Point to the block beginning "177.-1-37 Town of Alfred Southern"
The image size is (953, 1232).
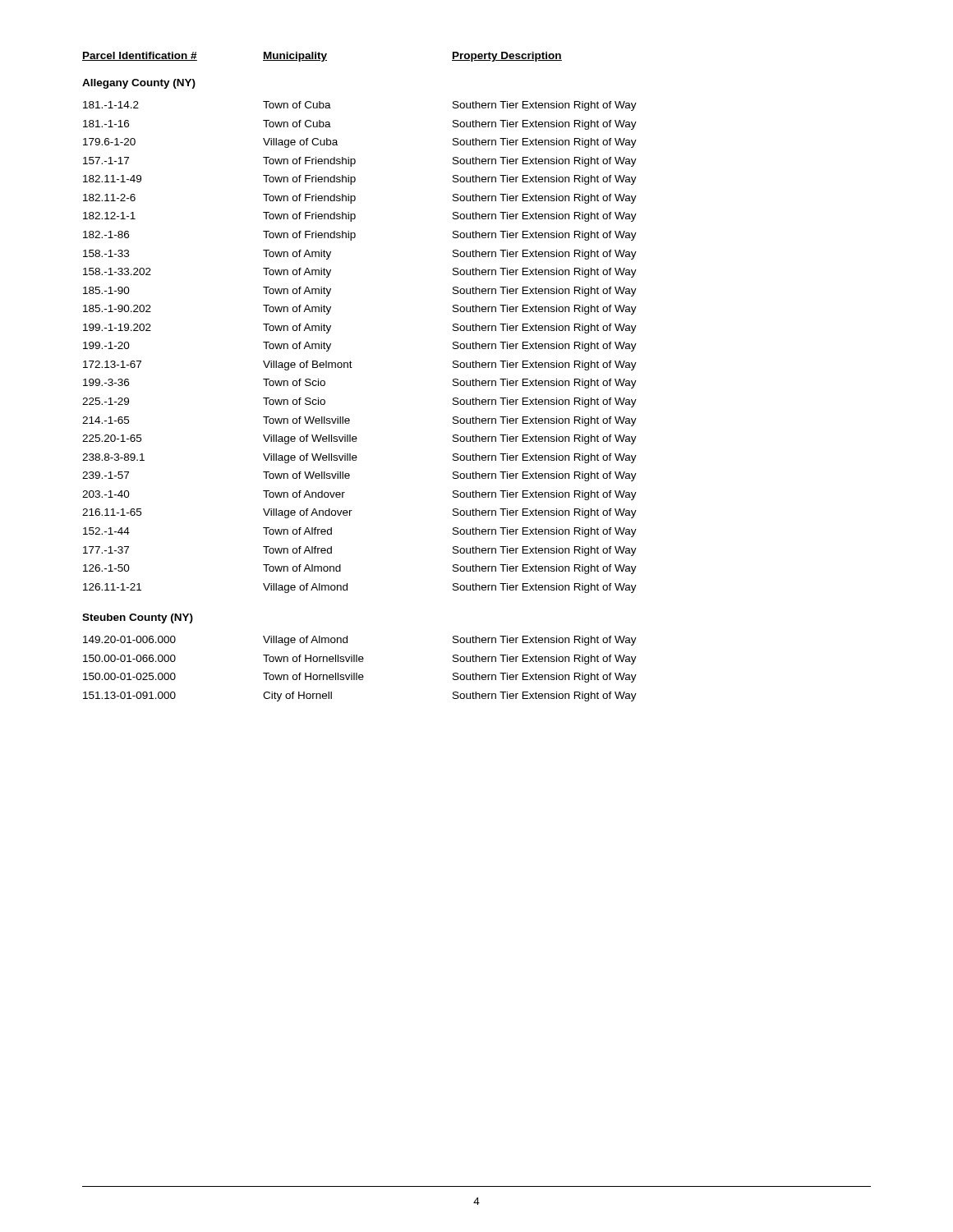[x=476, y=550]
